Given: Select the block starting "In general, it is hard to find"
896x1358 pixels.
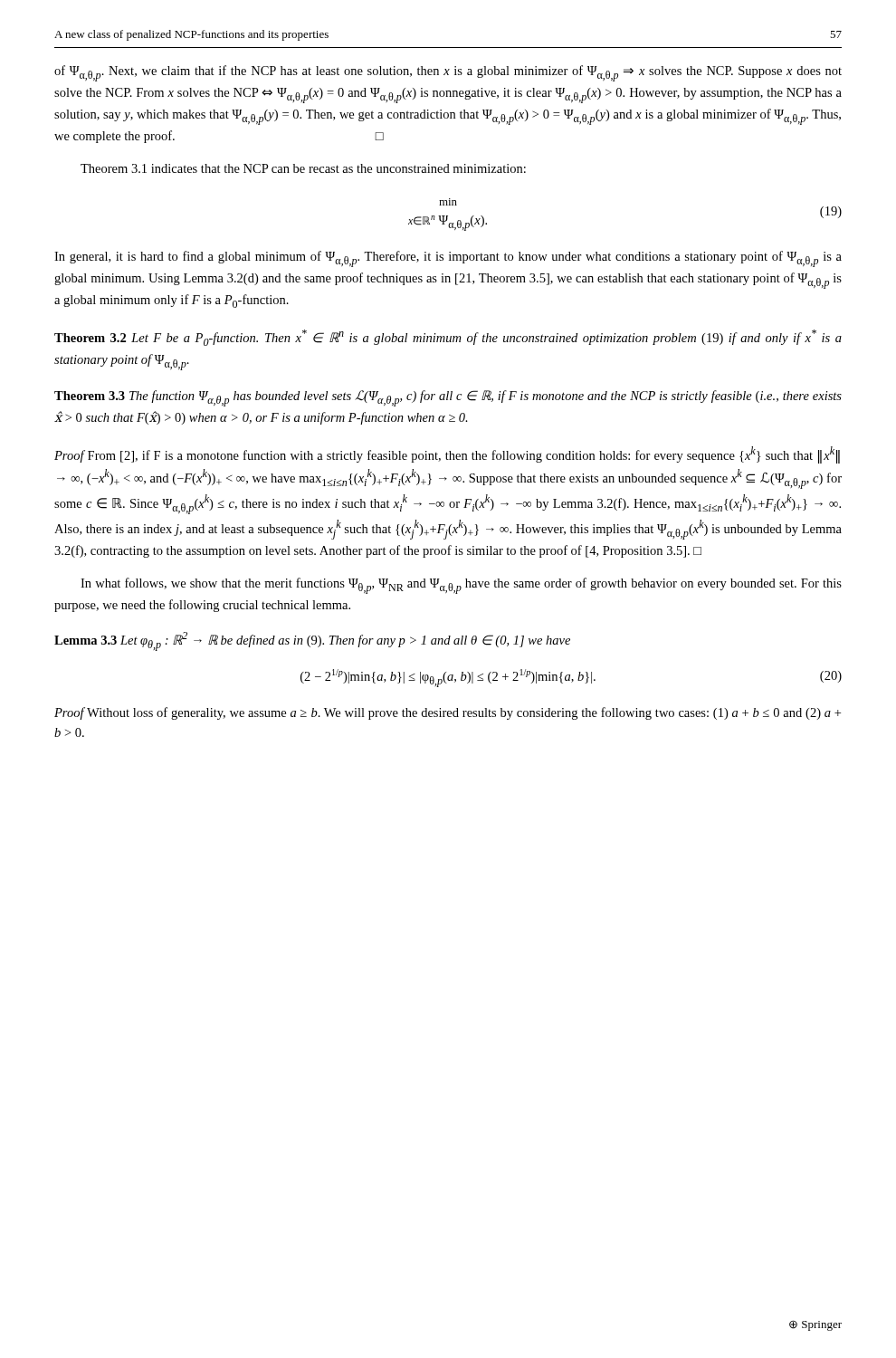Looking at the screenshot, I should pyautogui.click(x=448, y=280).
